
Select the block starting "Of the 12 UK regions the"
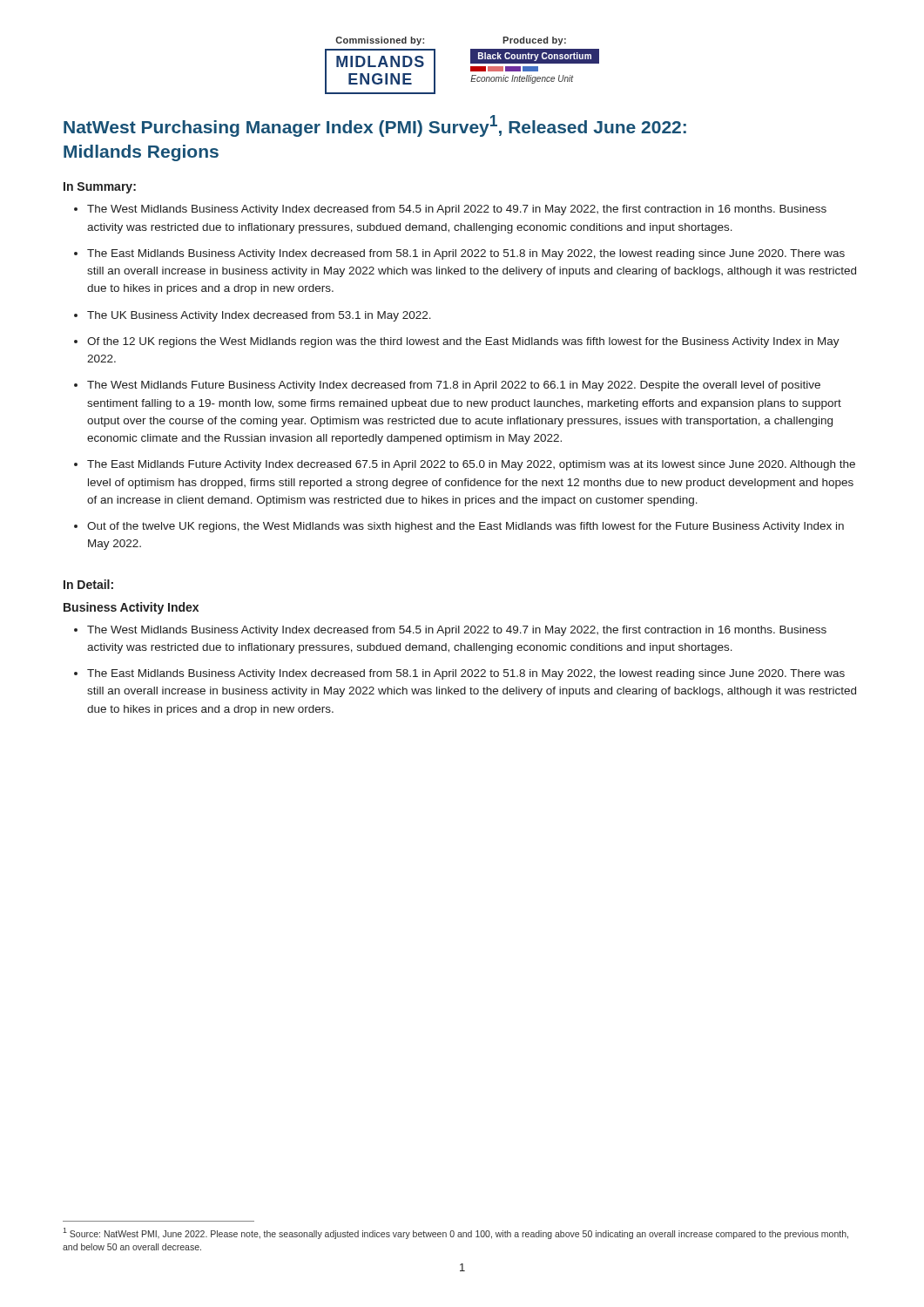point(463,350)
